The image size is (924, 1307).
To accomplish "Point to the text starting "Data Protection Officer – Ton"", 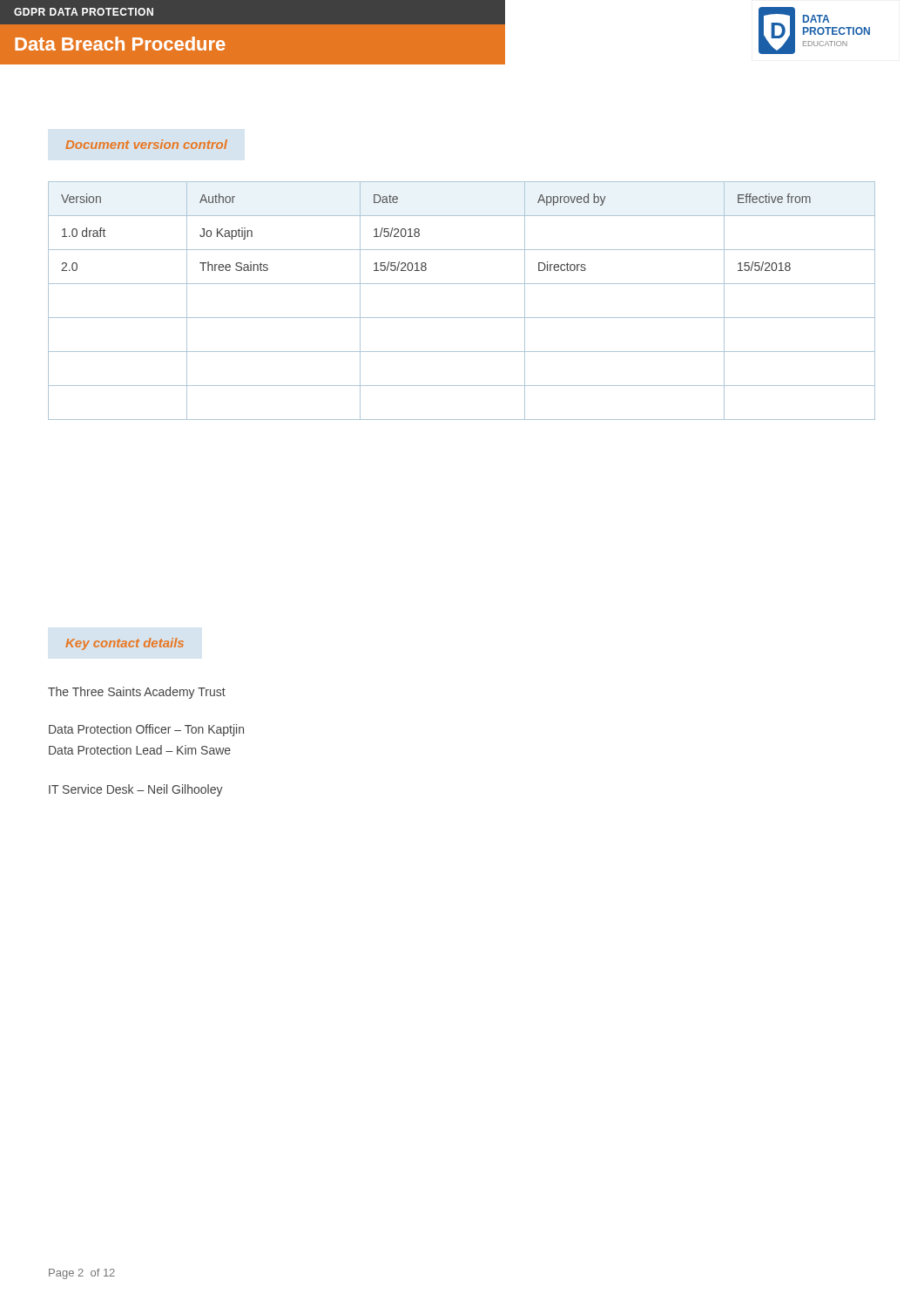I will pos(146,740).
